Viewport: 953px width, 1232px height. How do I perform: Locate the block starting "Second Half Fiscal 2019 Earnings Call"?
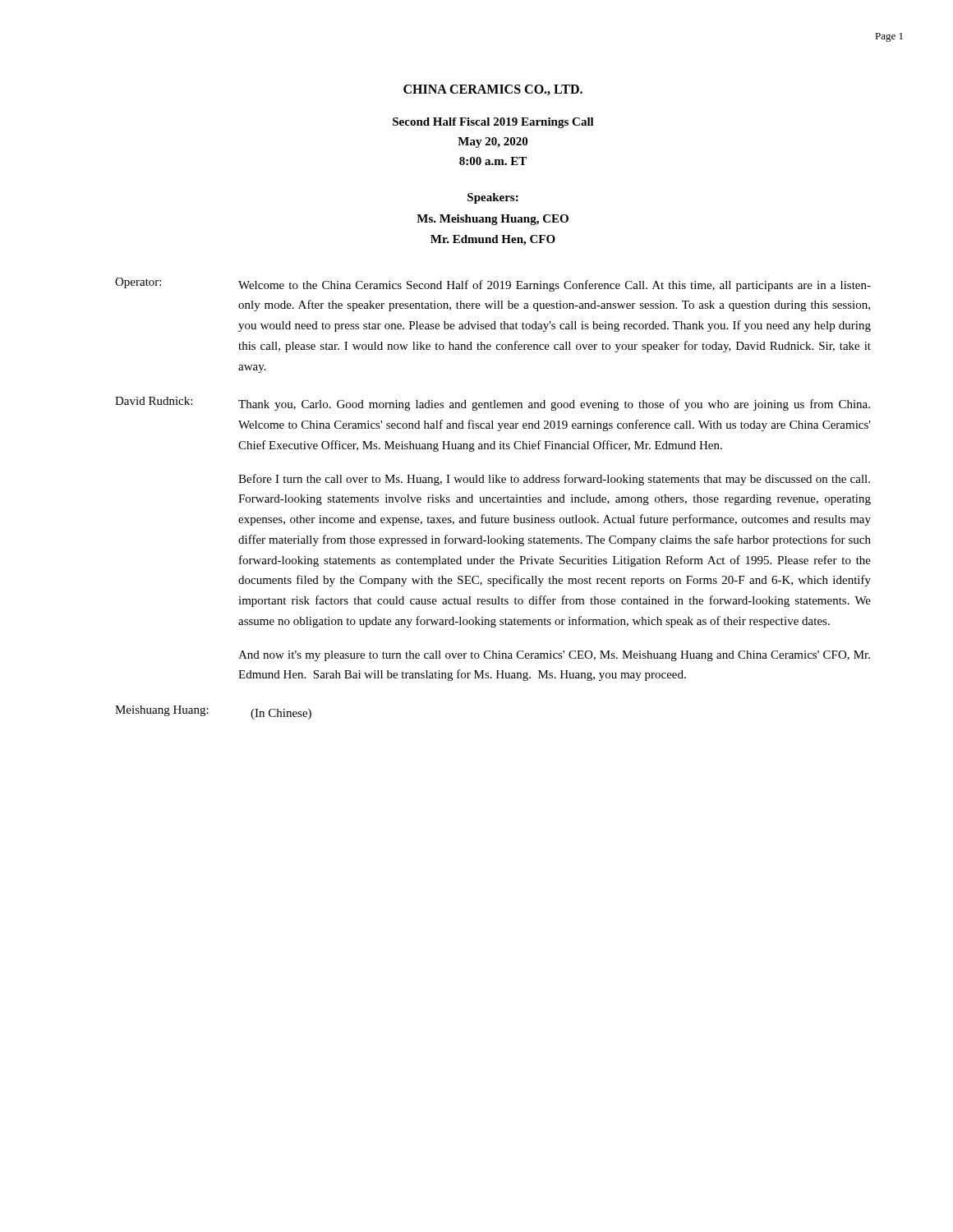[x=493, y=141]
